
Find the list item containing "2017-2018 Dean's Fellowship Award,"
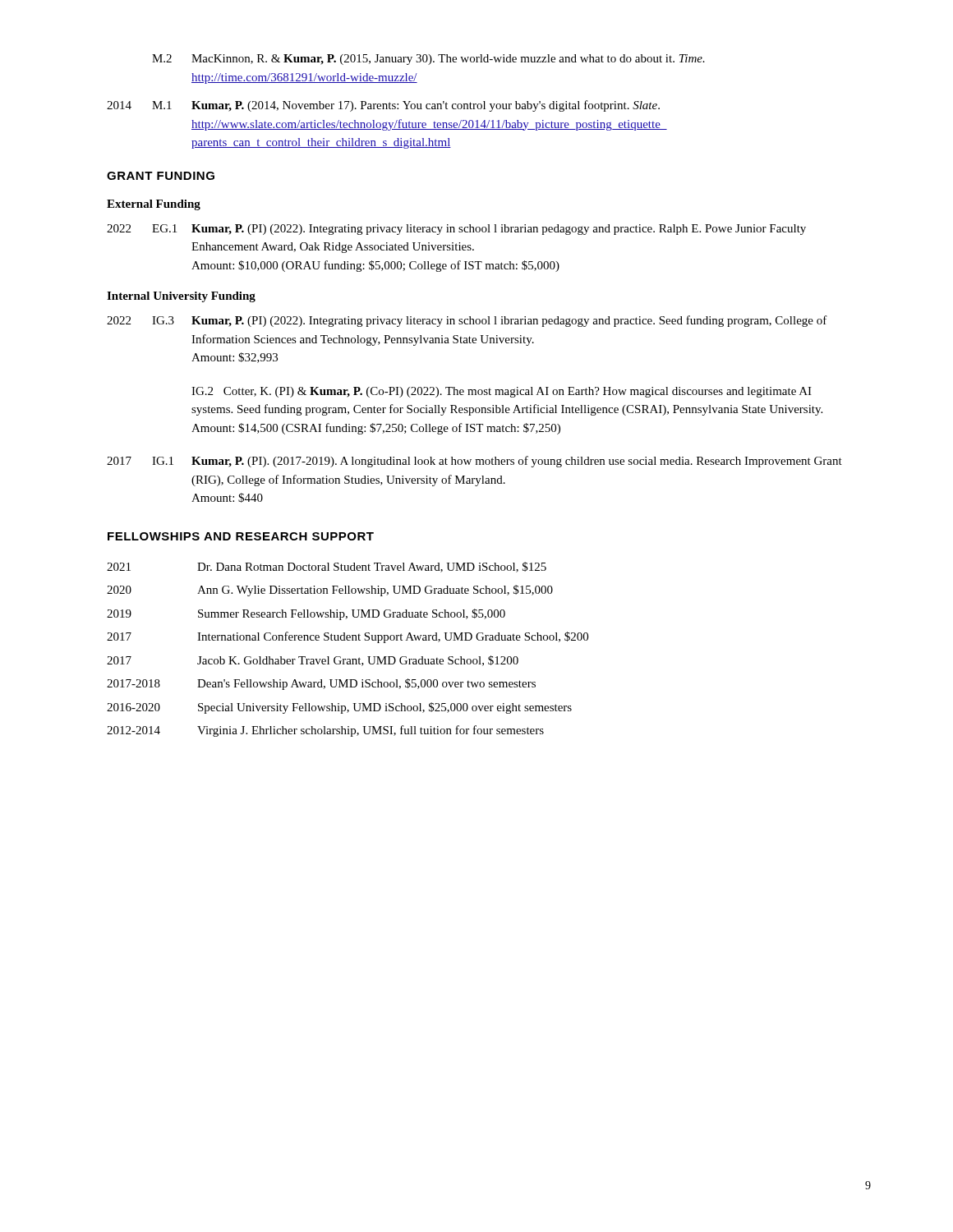[x=476, y=684]
